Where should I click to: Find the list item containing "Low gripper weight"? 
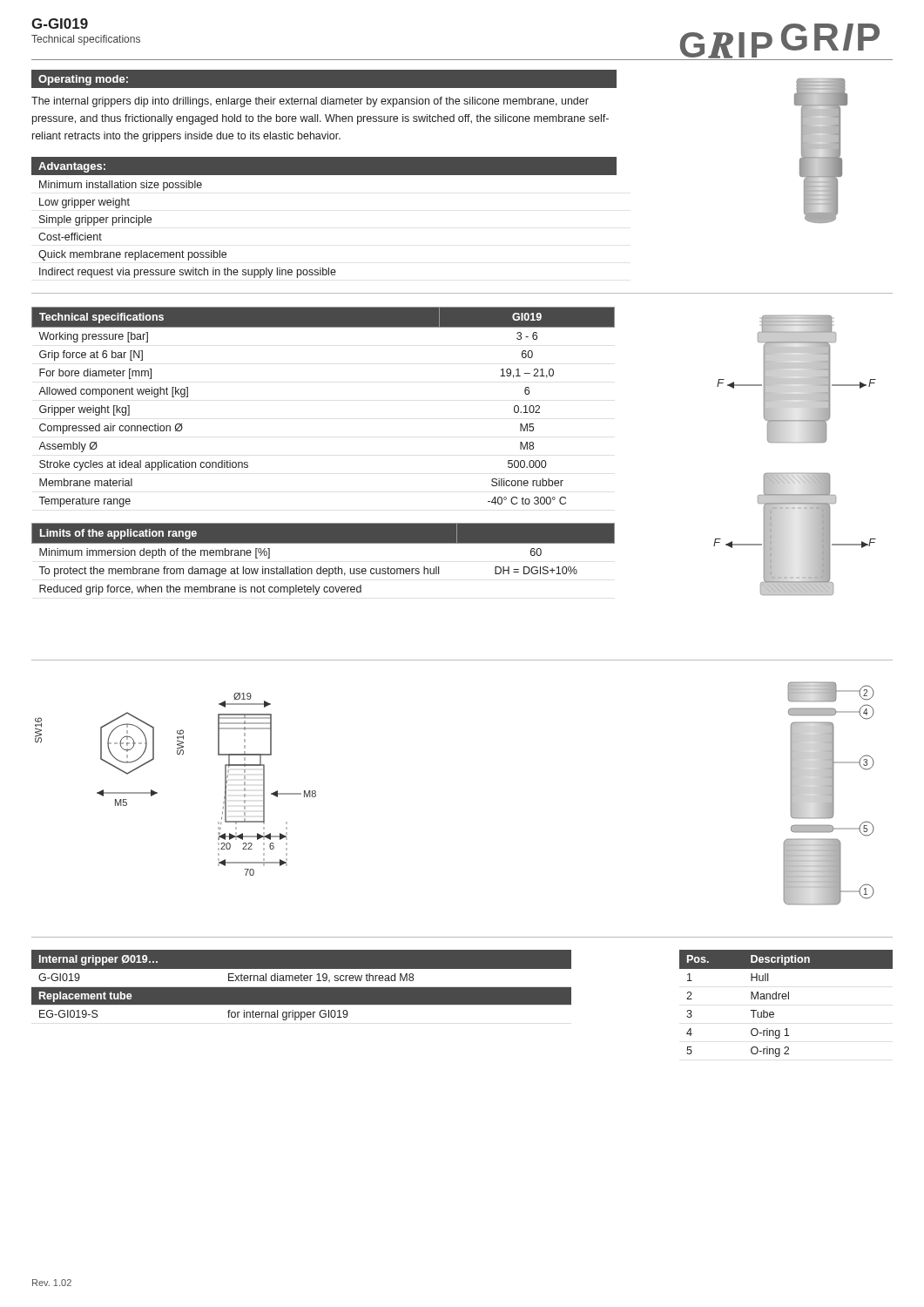84,202
